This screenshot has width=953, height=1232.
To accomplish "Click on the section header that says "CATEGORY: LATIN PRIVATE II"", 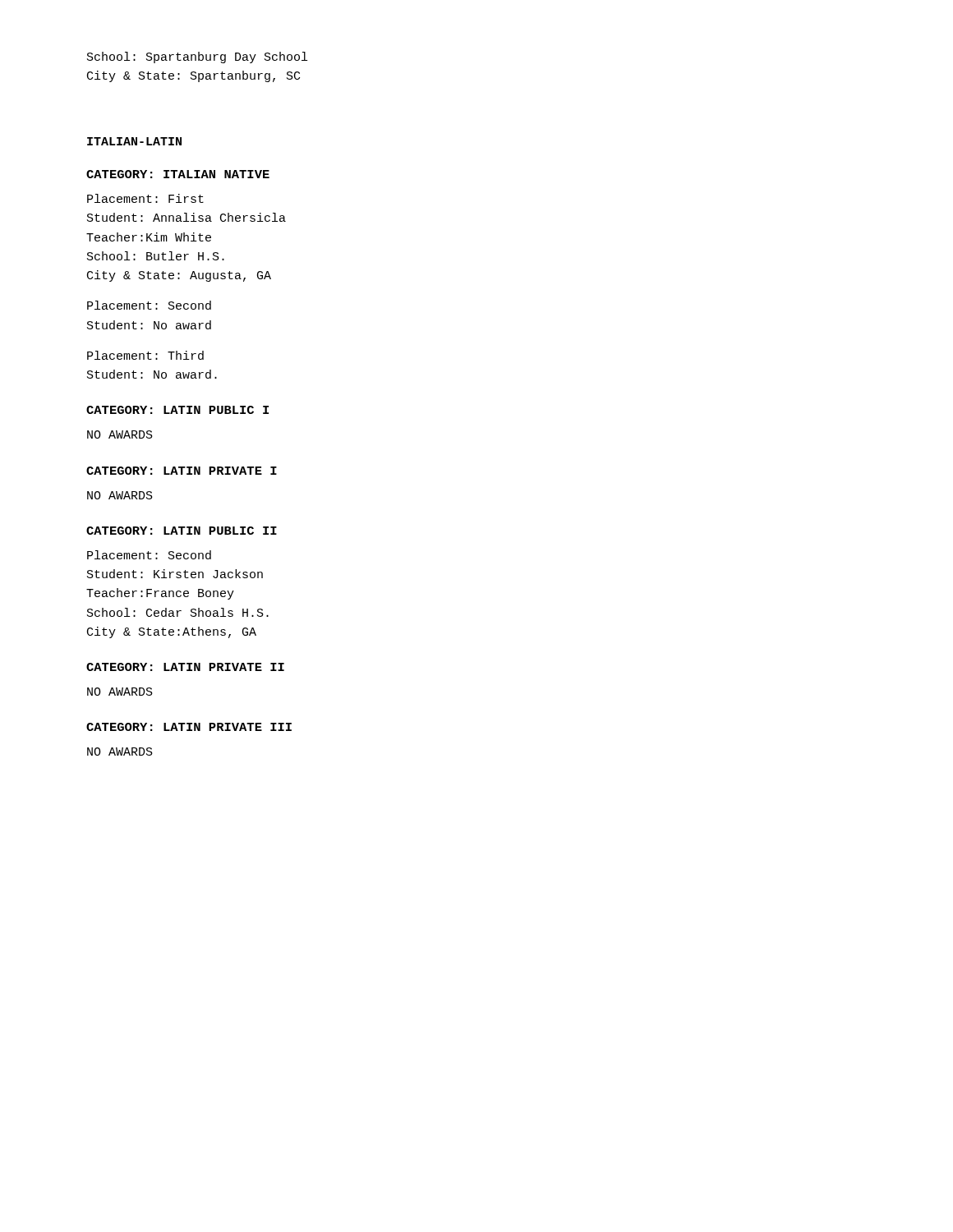I will click(x=186, y=668).
